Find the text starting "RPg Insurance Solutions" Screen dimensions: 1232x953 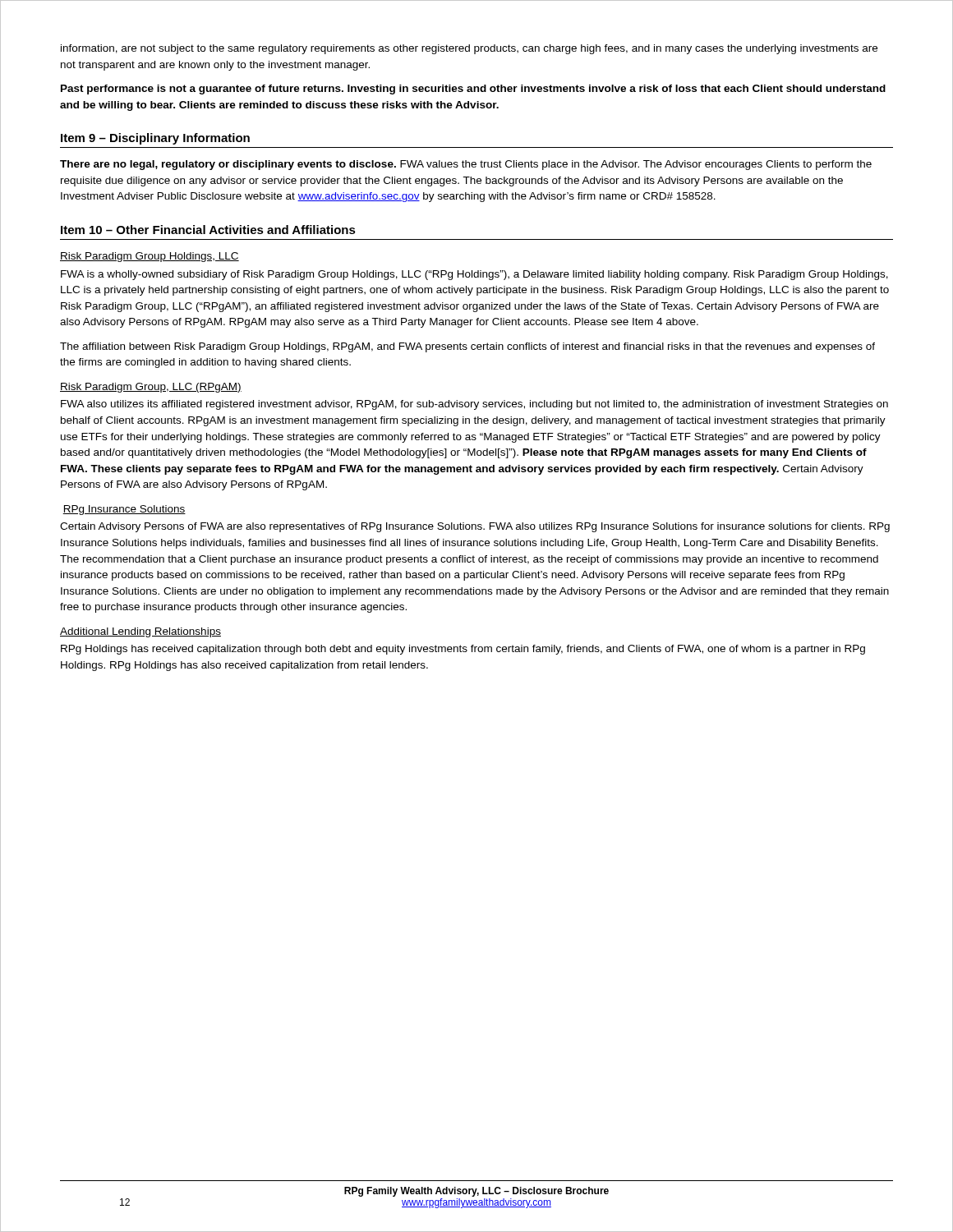[123, 509]
